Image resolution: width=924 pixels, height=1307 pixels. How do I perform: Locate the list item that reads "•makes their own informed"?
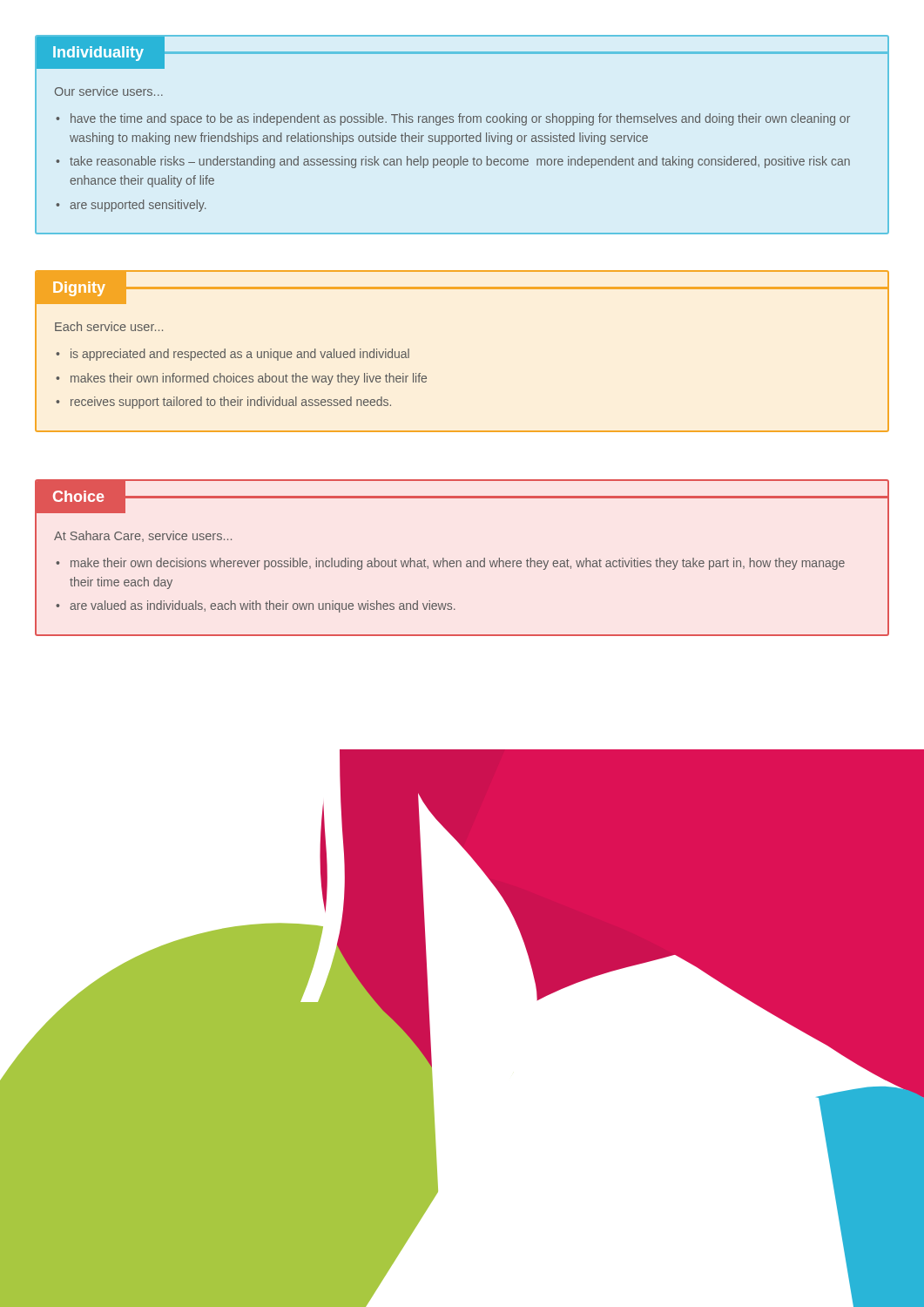coord(242,379)
